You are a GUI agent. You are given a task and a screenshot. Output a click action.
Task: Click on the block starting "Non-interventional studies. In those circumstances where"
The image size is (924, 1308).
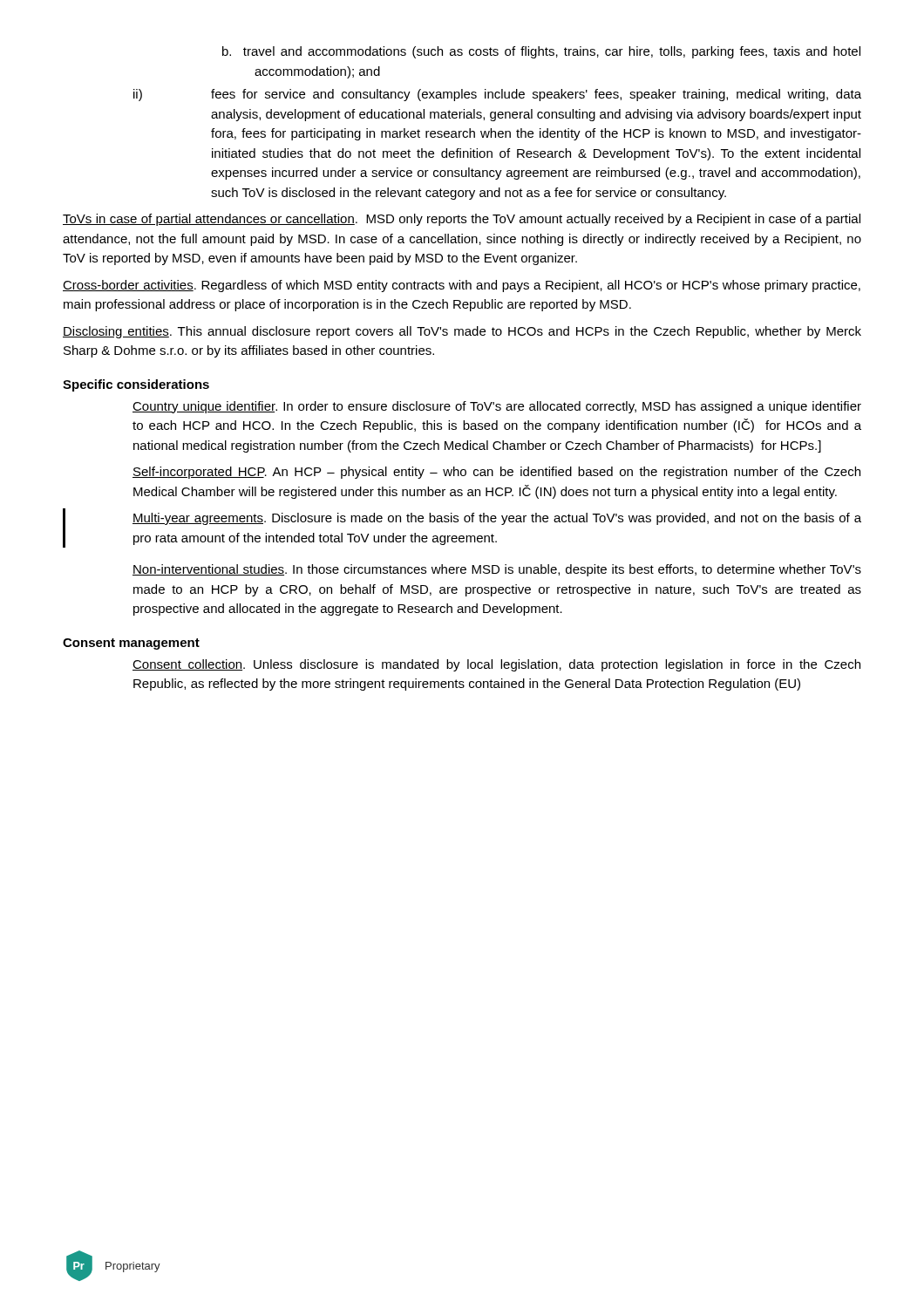pos(497,589)
